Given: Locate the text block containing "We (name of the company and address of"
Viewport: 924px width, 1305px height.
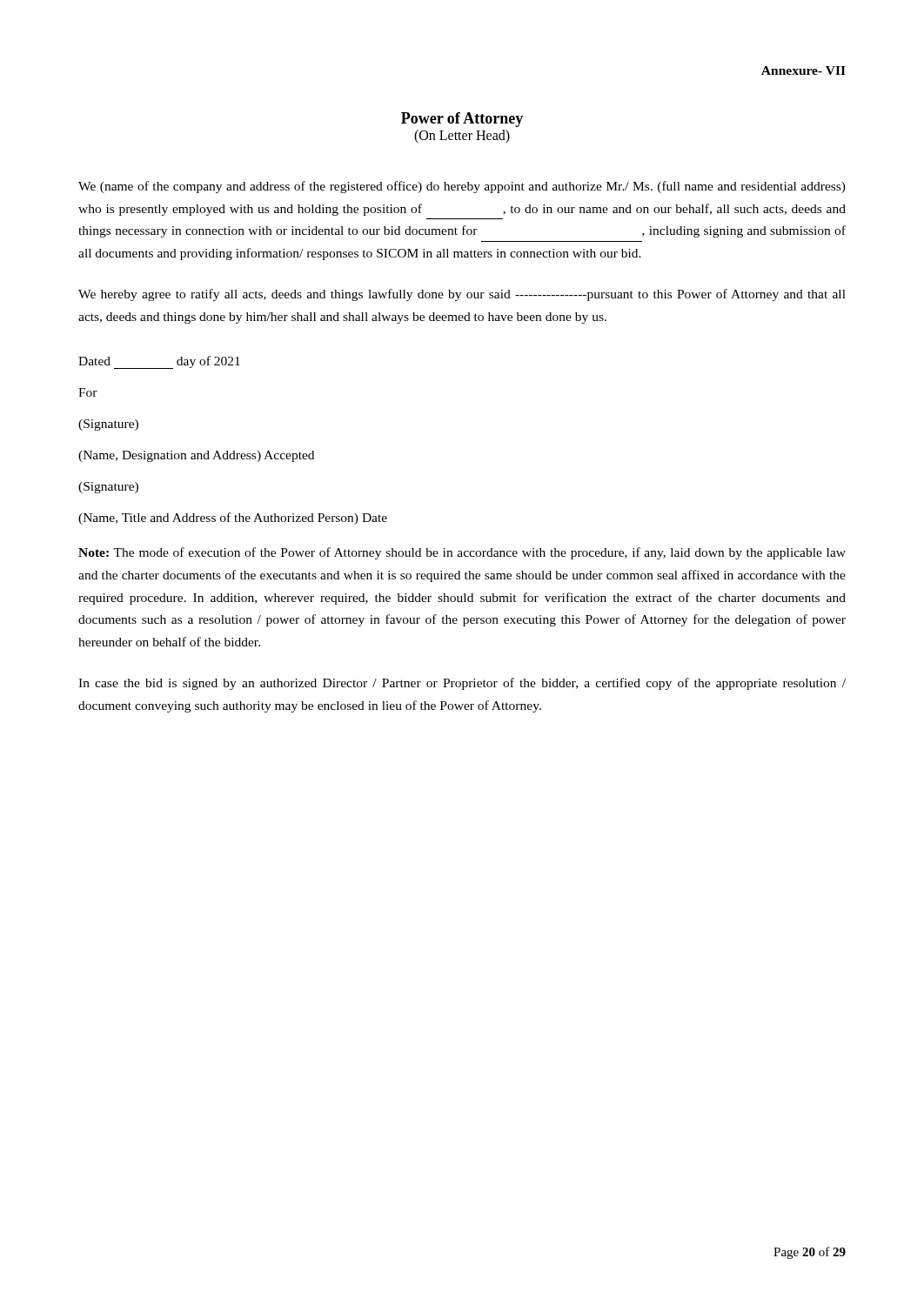Looking at the screenshot, I should point(462,219).
